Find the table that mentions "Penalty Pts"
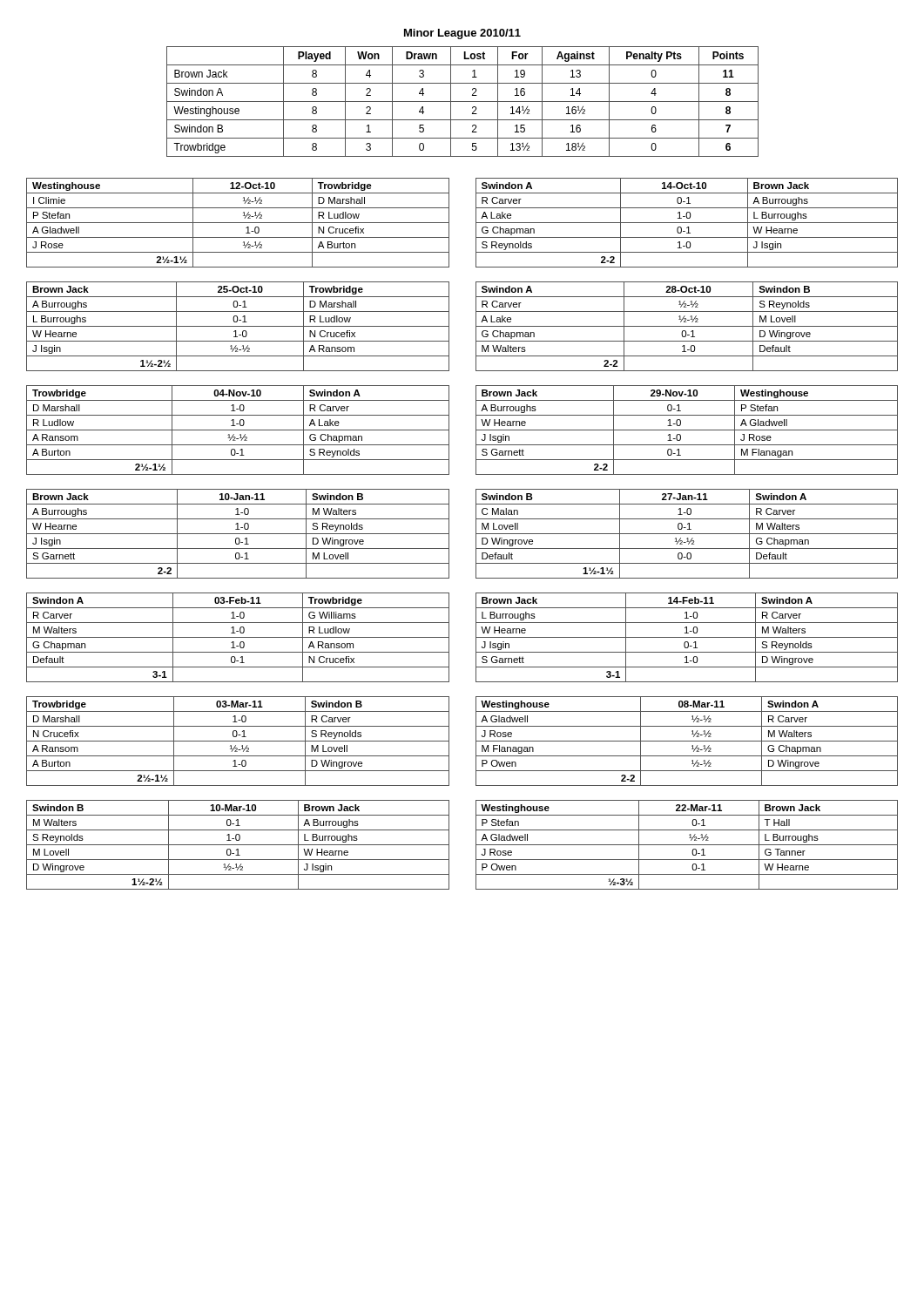 pos(462,101)
